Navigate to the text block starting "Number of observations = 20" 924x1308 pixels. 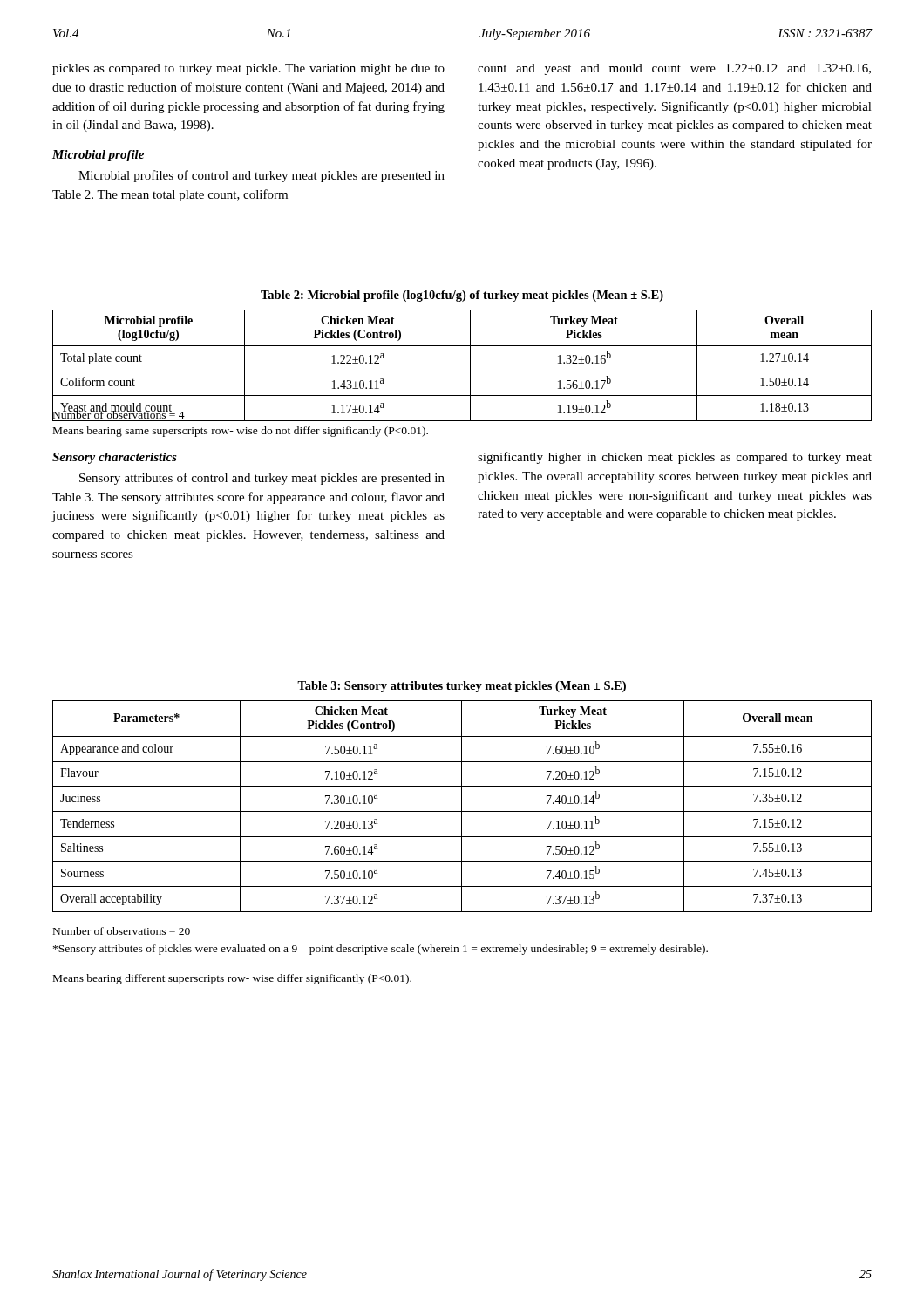121,931
